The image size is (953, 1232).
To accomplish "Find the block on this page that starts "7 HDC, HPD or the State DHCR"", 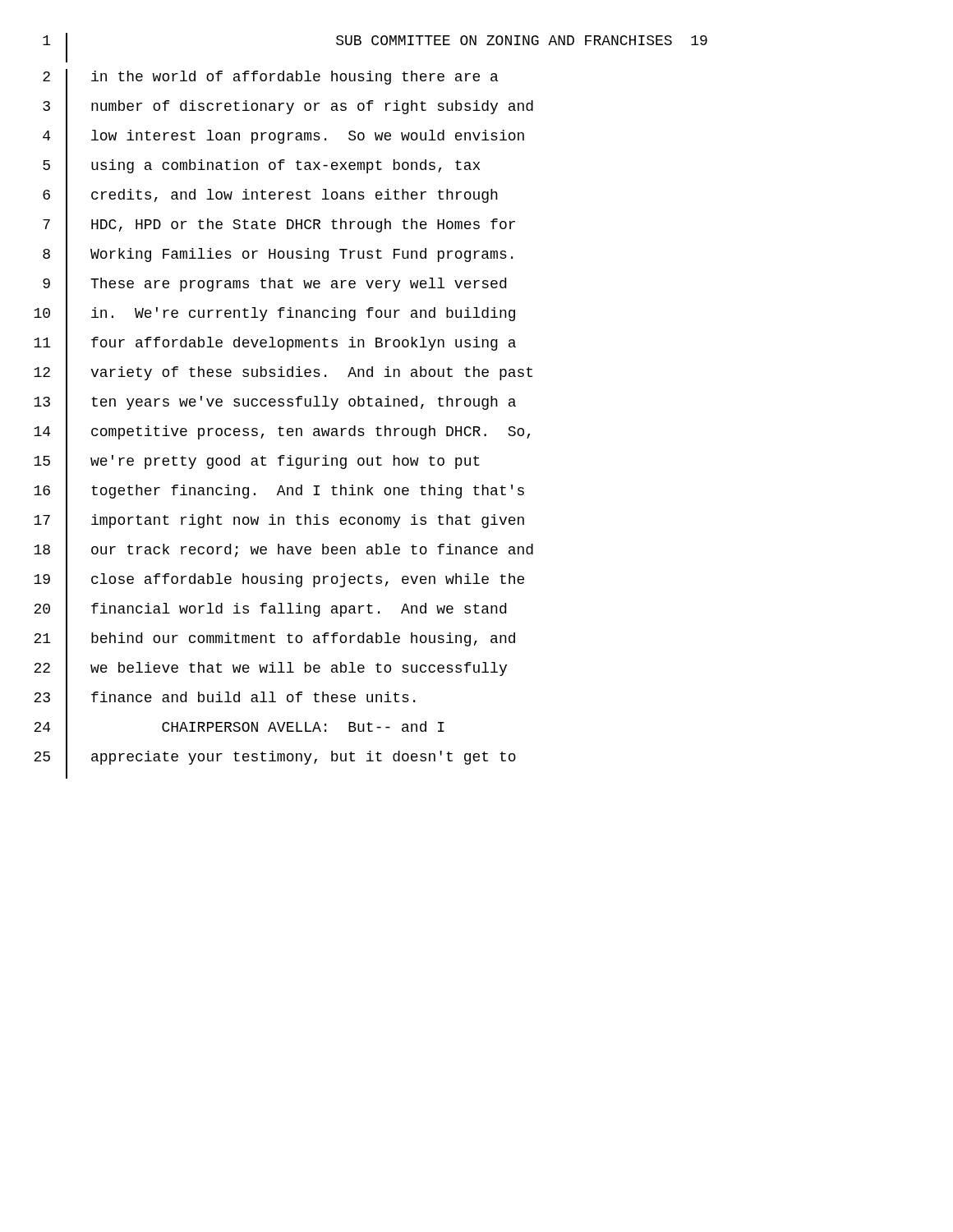I will pos(476,232).
